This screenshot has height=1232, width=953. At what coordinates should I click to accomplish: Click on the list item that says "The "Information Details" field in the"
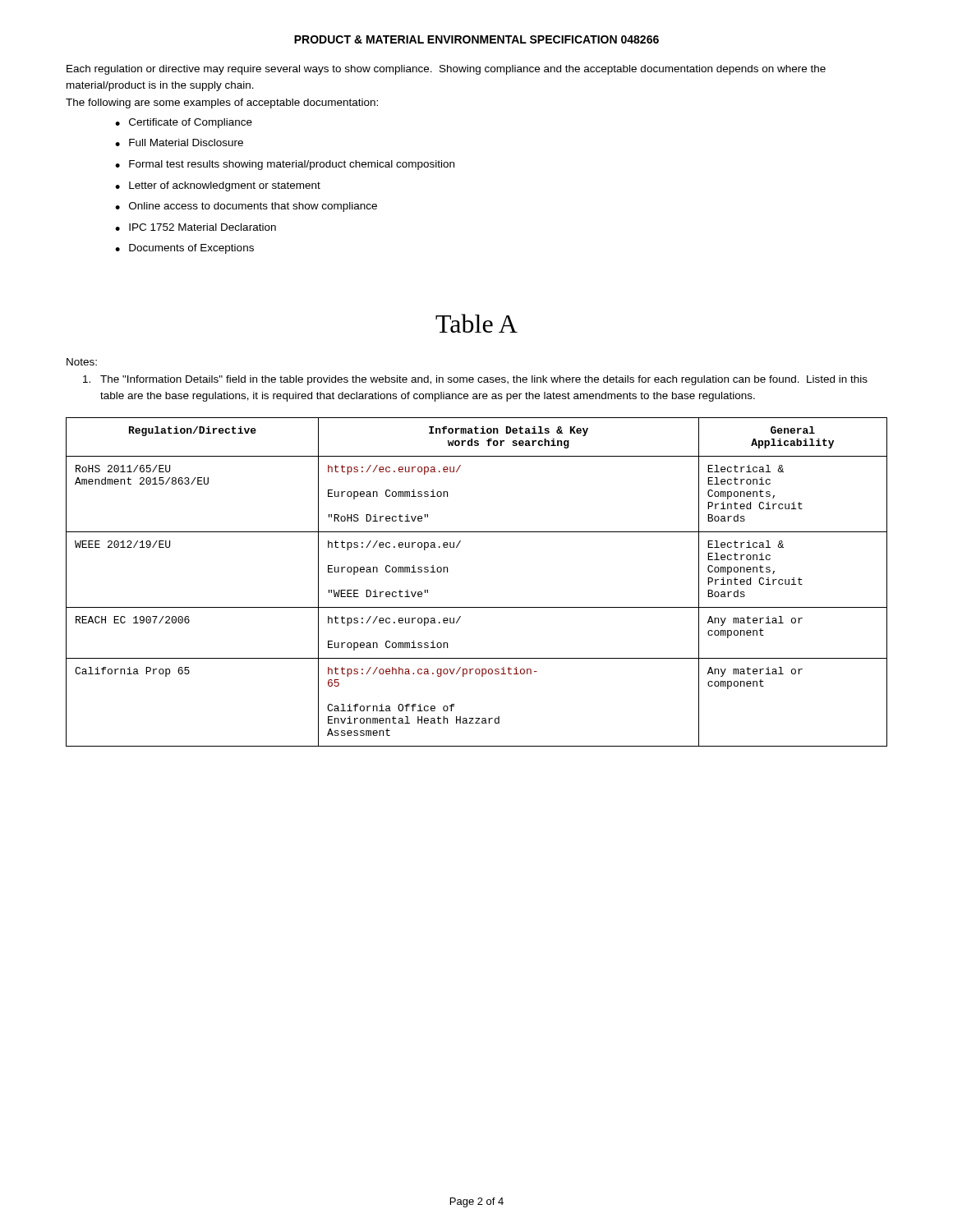(x=485, y=388)
